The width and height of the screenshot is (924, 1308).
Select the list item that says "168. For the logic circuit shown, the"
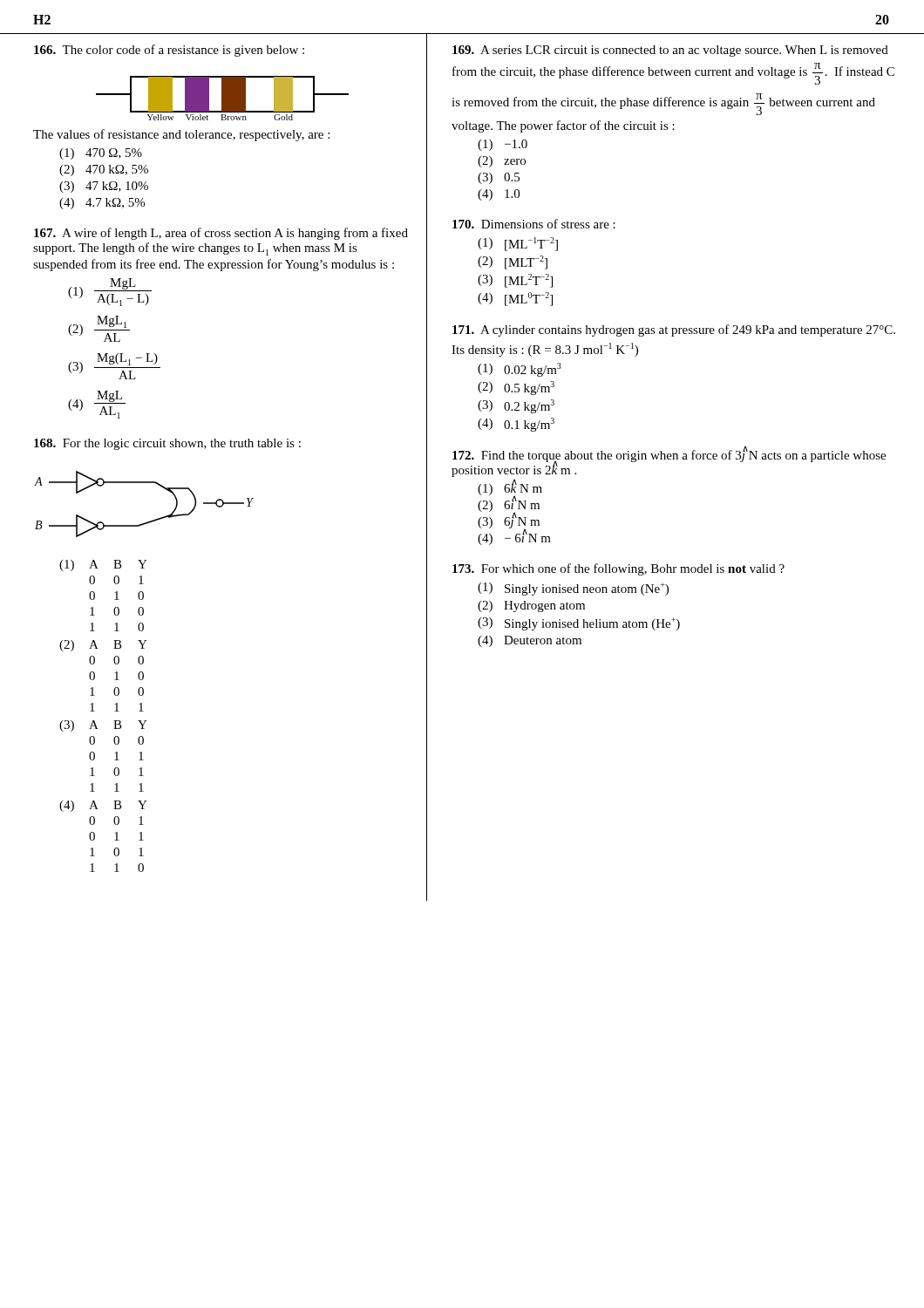pyautogui.click(x=167, y=444)
